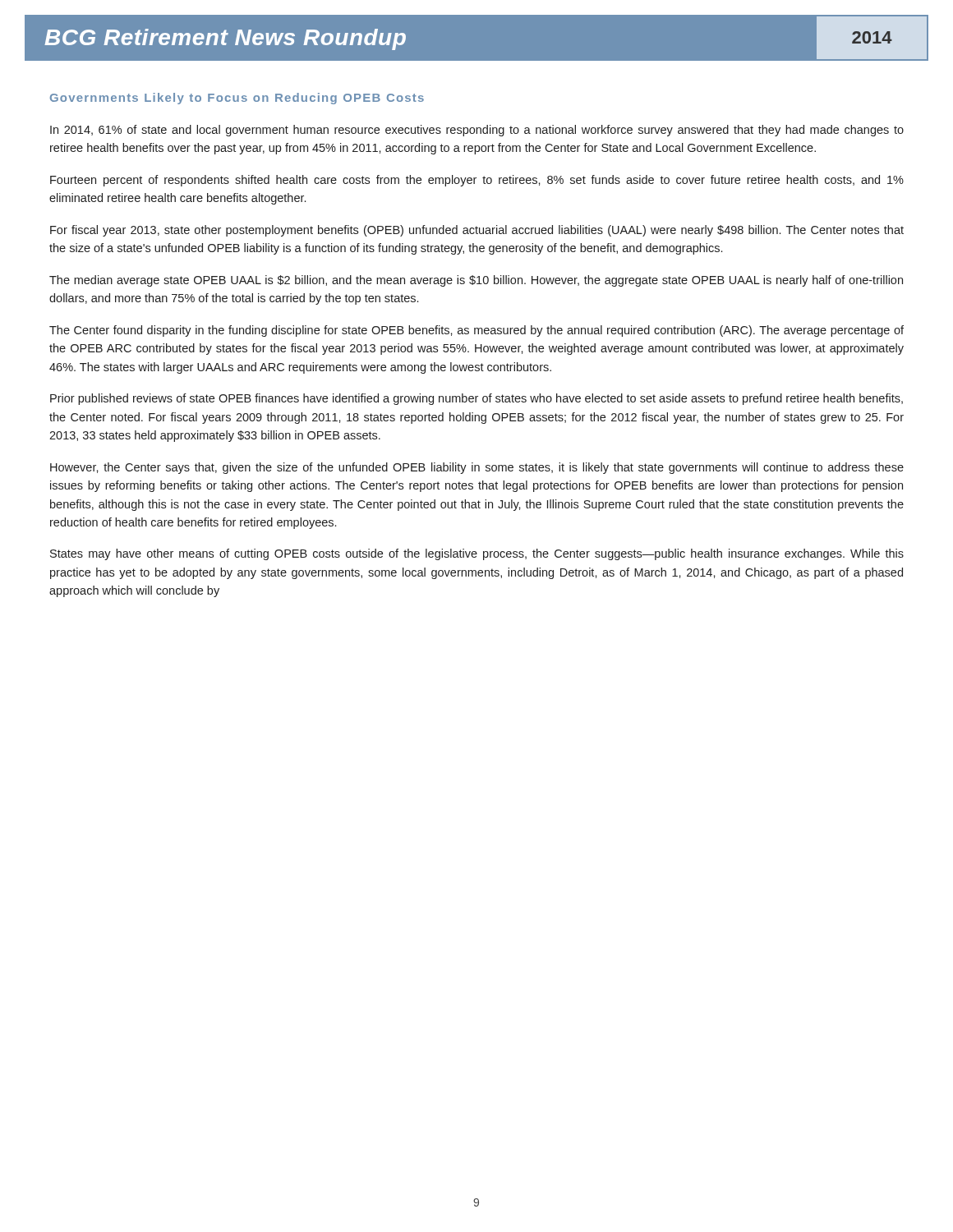
Task: Navigate to the block starting "However, the Center says that,"
Action: tap(476, 495)
